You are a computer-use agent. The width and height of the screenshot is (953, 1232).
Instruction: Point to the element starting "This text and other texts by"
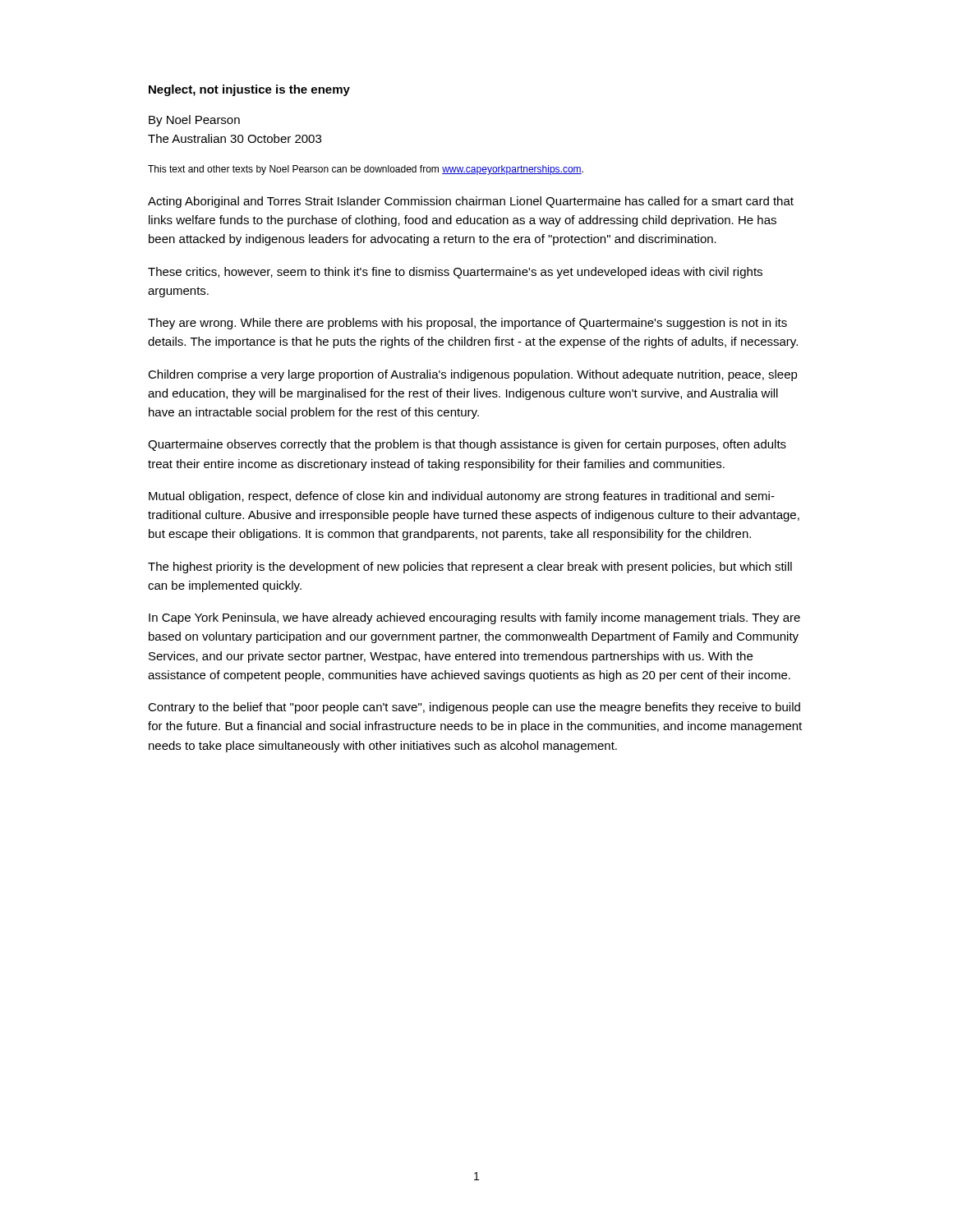[476, 170]
